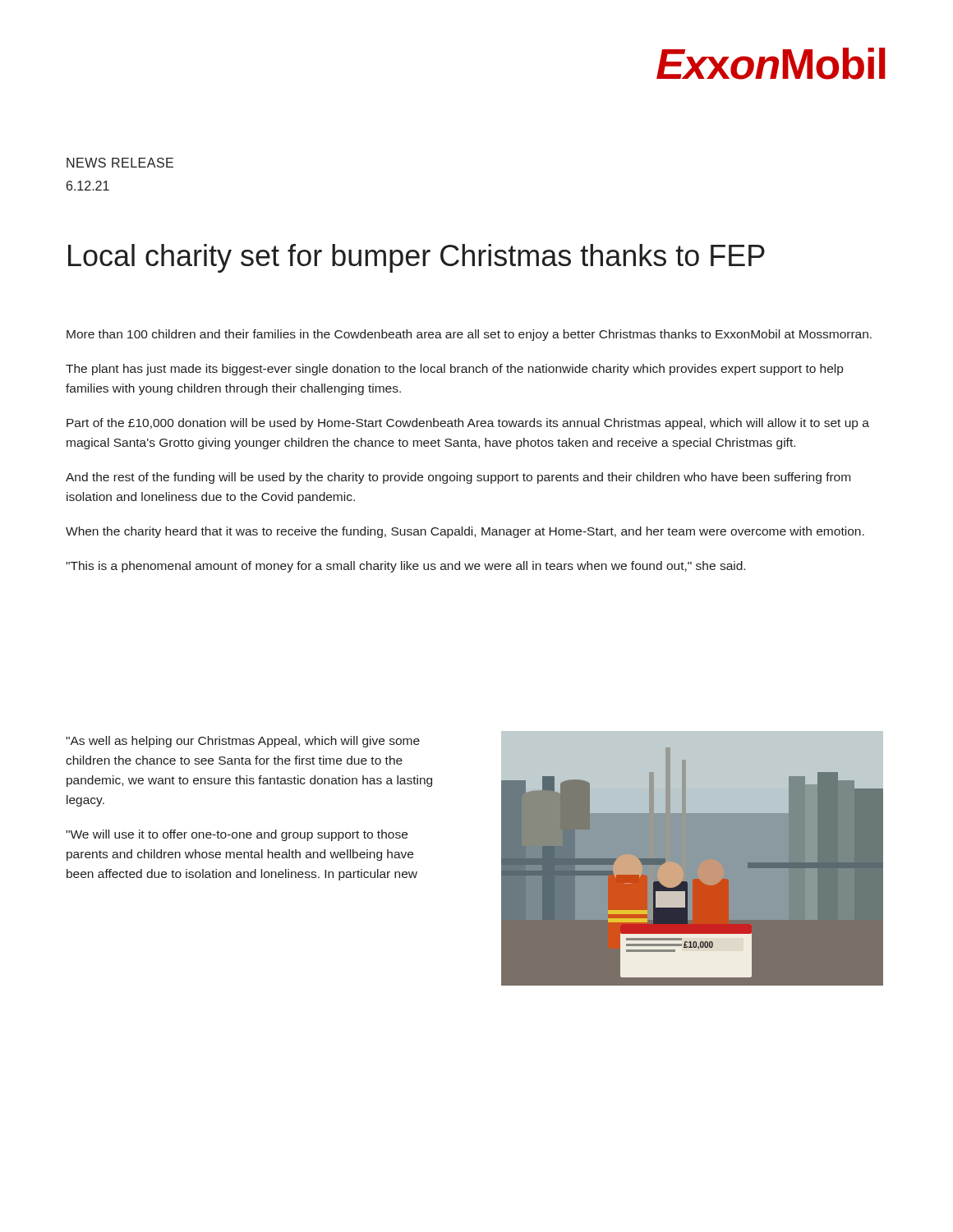Click on the text block with the text ""As well as helping our Christmas"
Image resolution: width=953 pixels, height=1232 pixels.
pos(249,770)
